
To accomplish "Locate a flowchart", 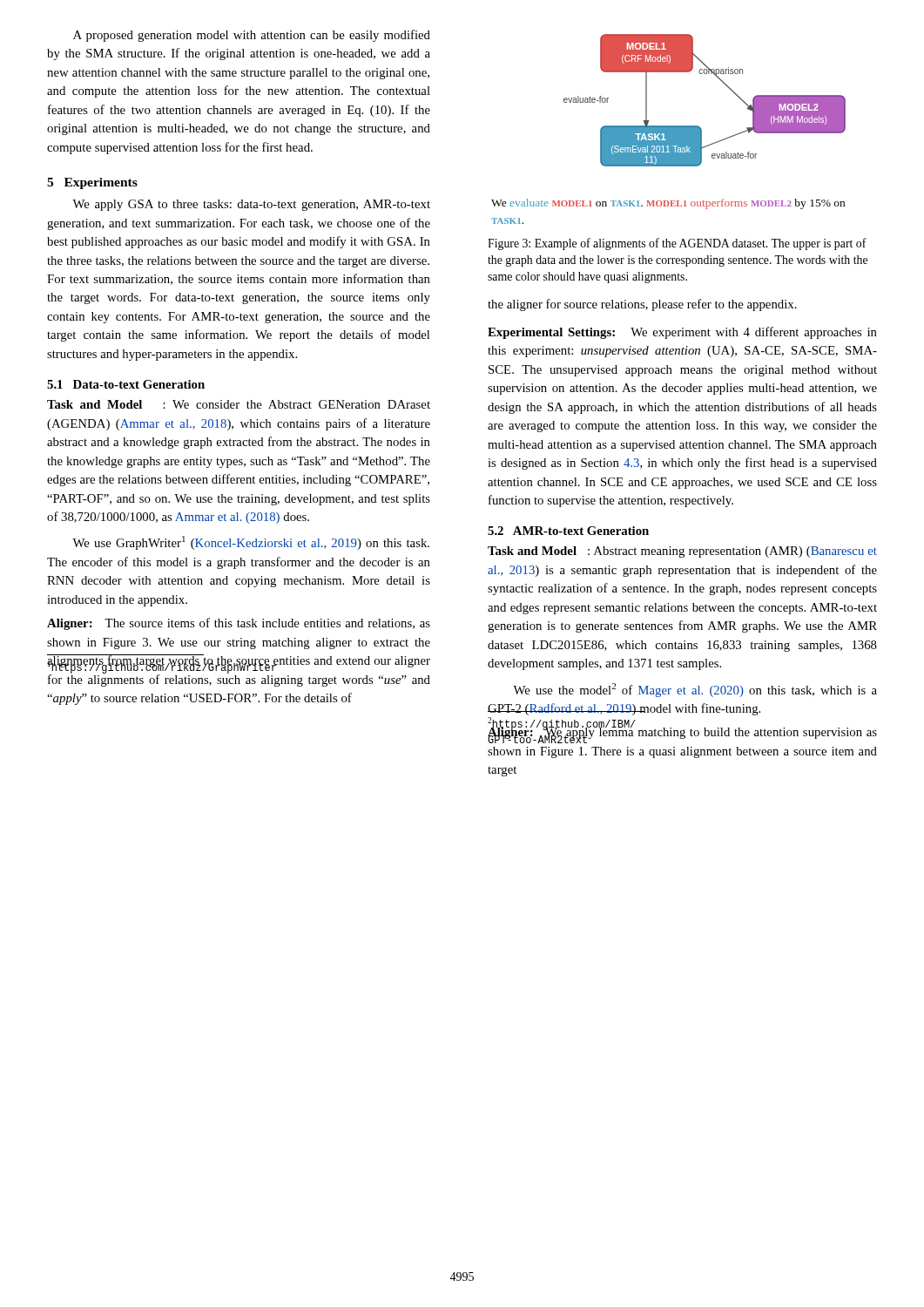I will pos(675,128).
